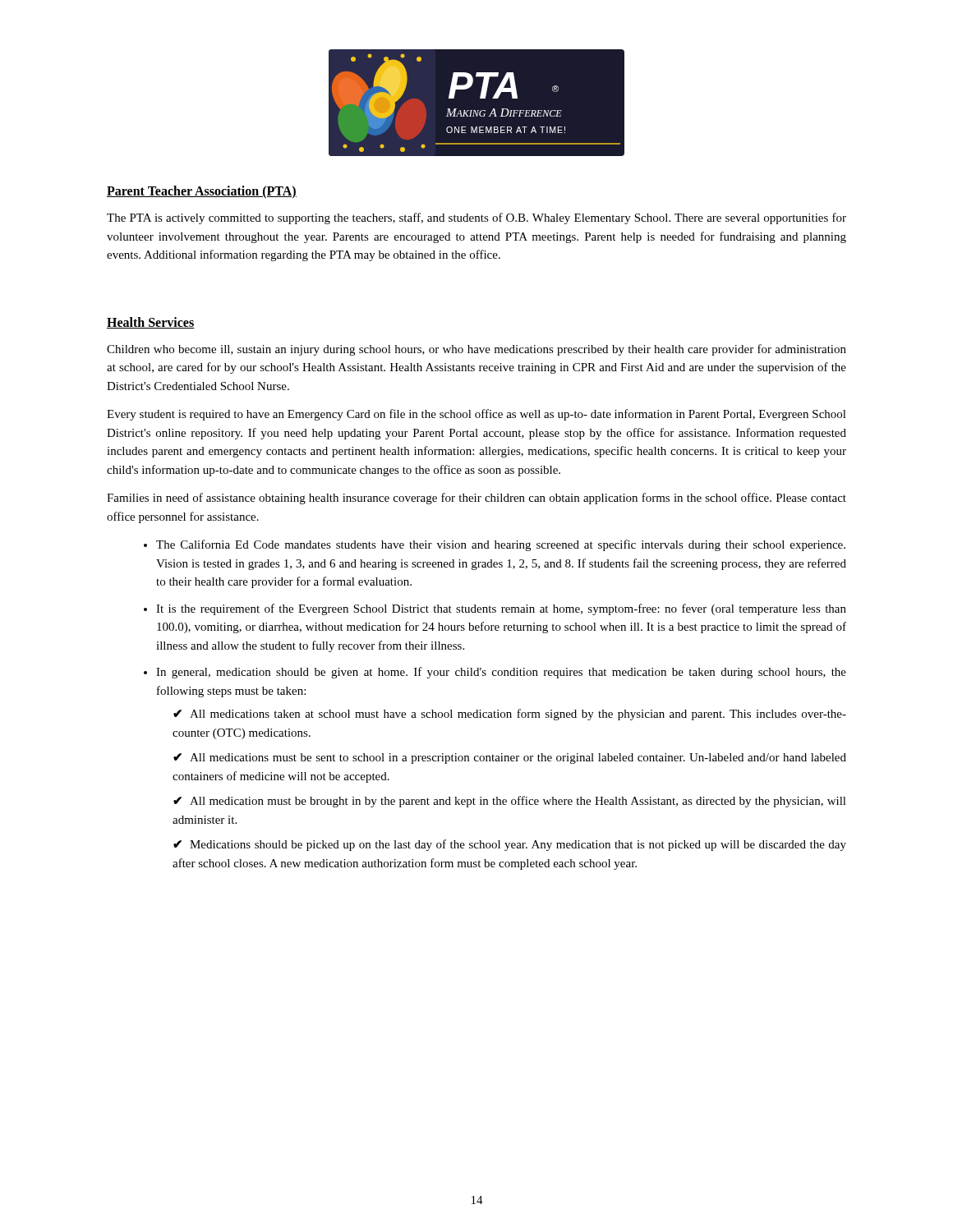Navigate to the text starting "All medication must be brought in by"

coord(509,810)
